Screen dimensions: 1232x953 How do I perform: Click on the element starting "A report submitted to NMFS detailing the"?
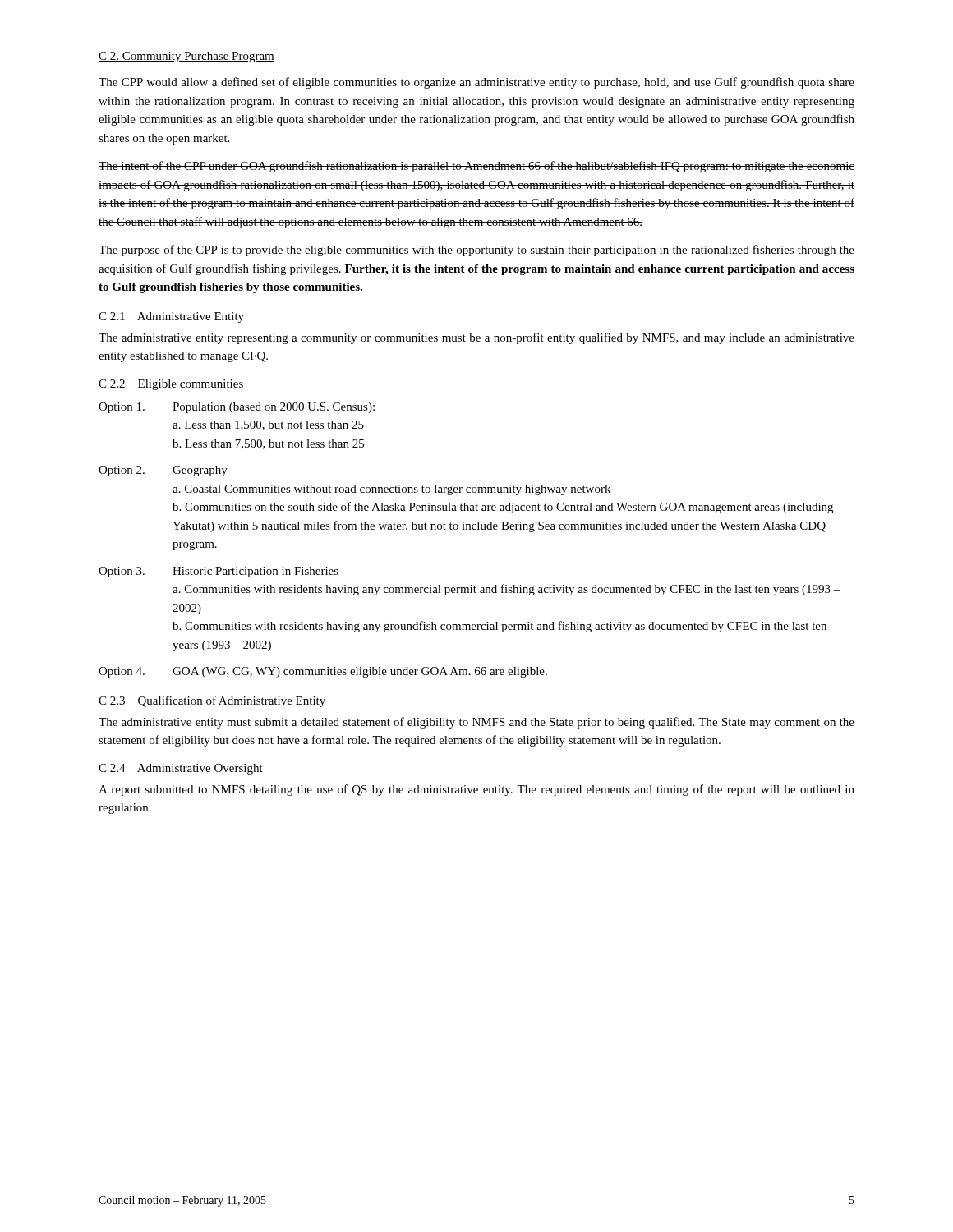point(476,798)
